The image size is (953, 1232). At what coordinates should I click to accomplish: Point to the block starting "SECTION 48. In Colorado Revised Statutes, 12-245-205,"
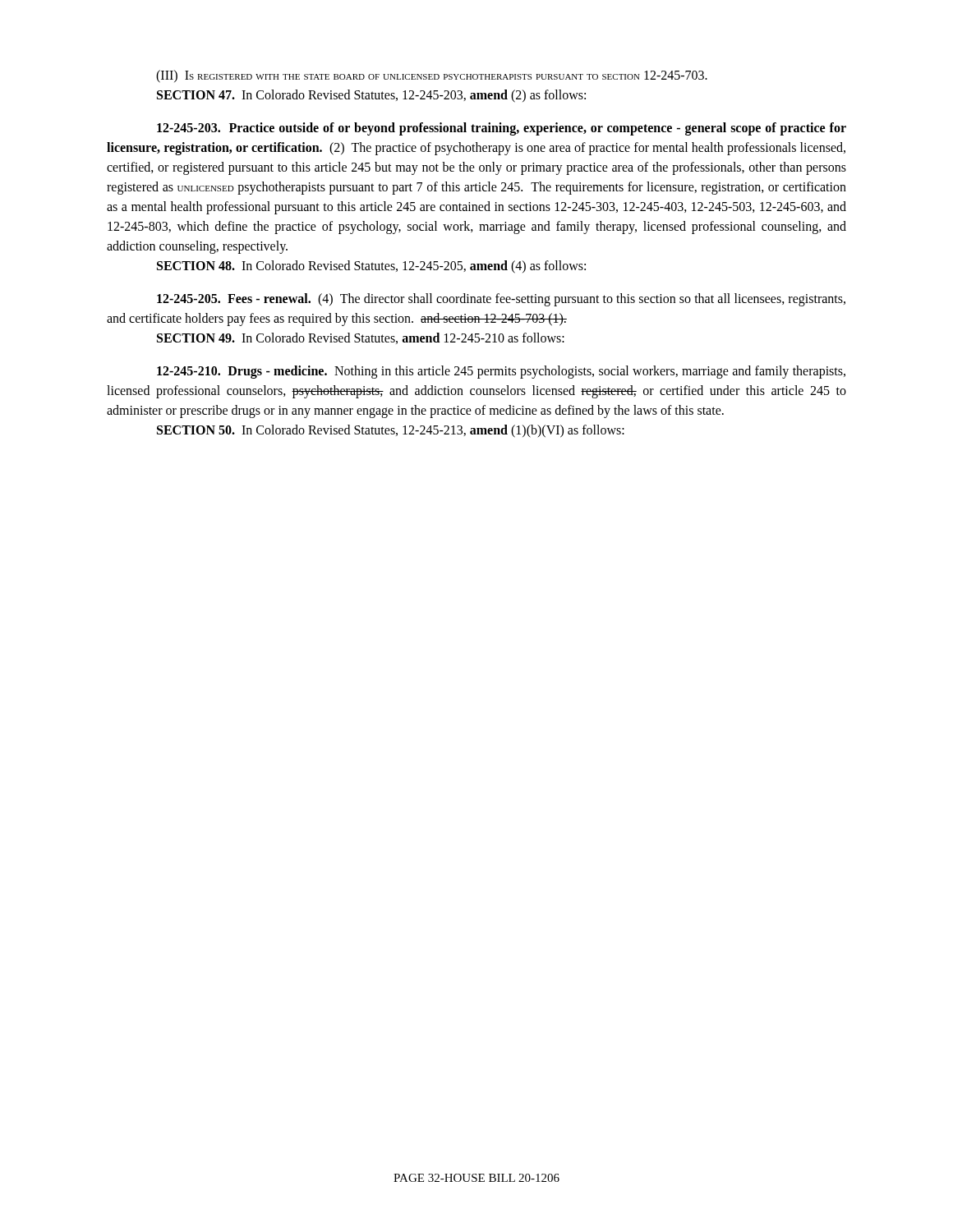tap(476, 266)
